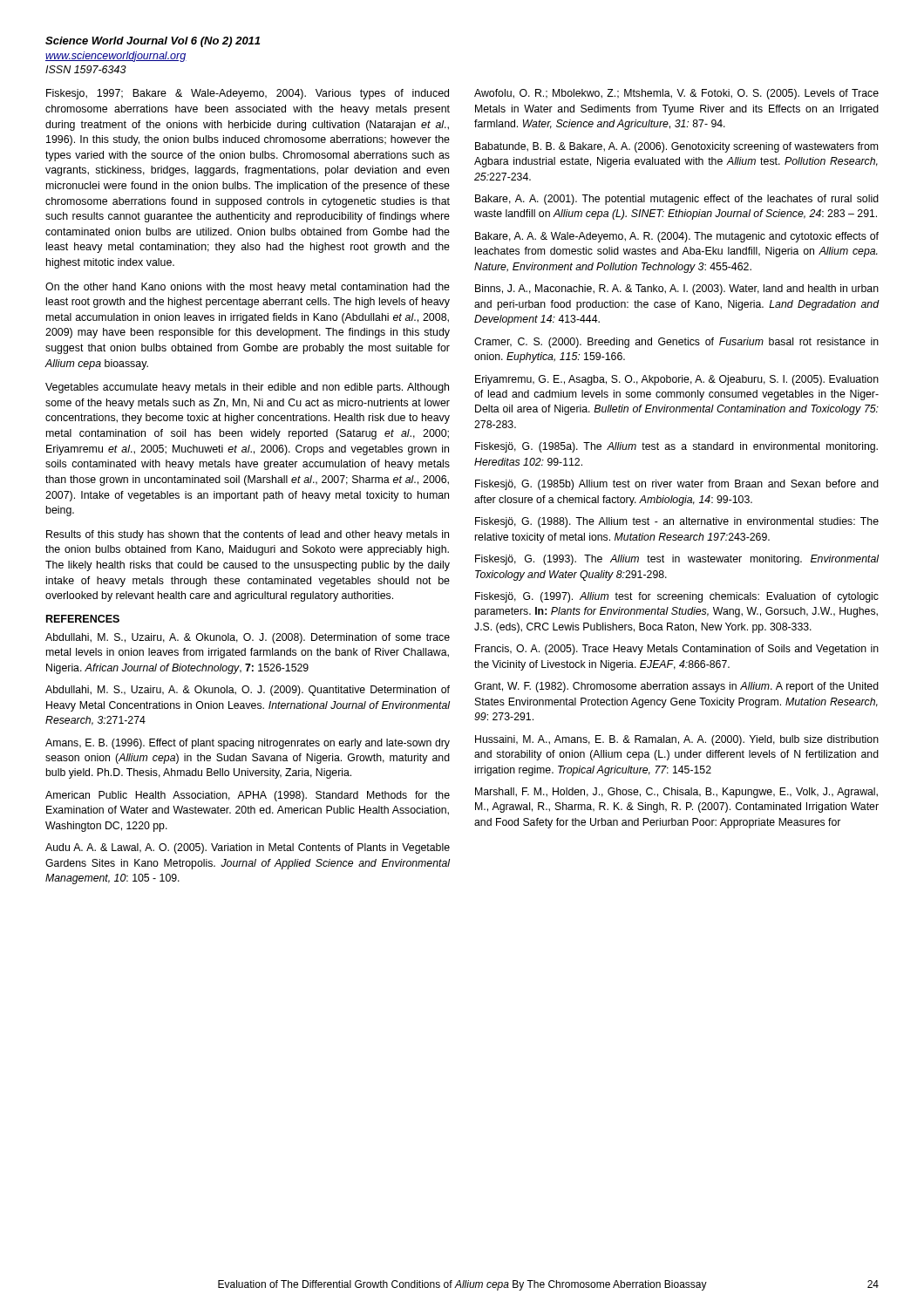Screen dimensions: 1308x924
Task: Navigate to the element starting "Results of this"
Action: 248,565
